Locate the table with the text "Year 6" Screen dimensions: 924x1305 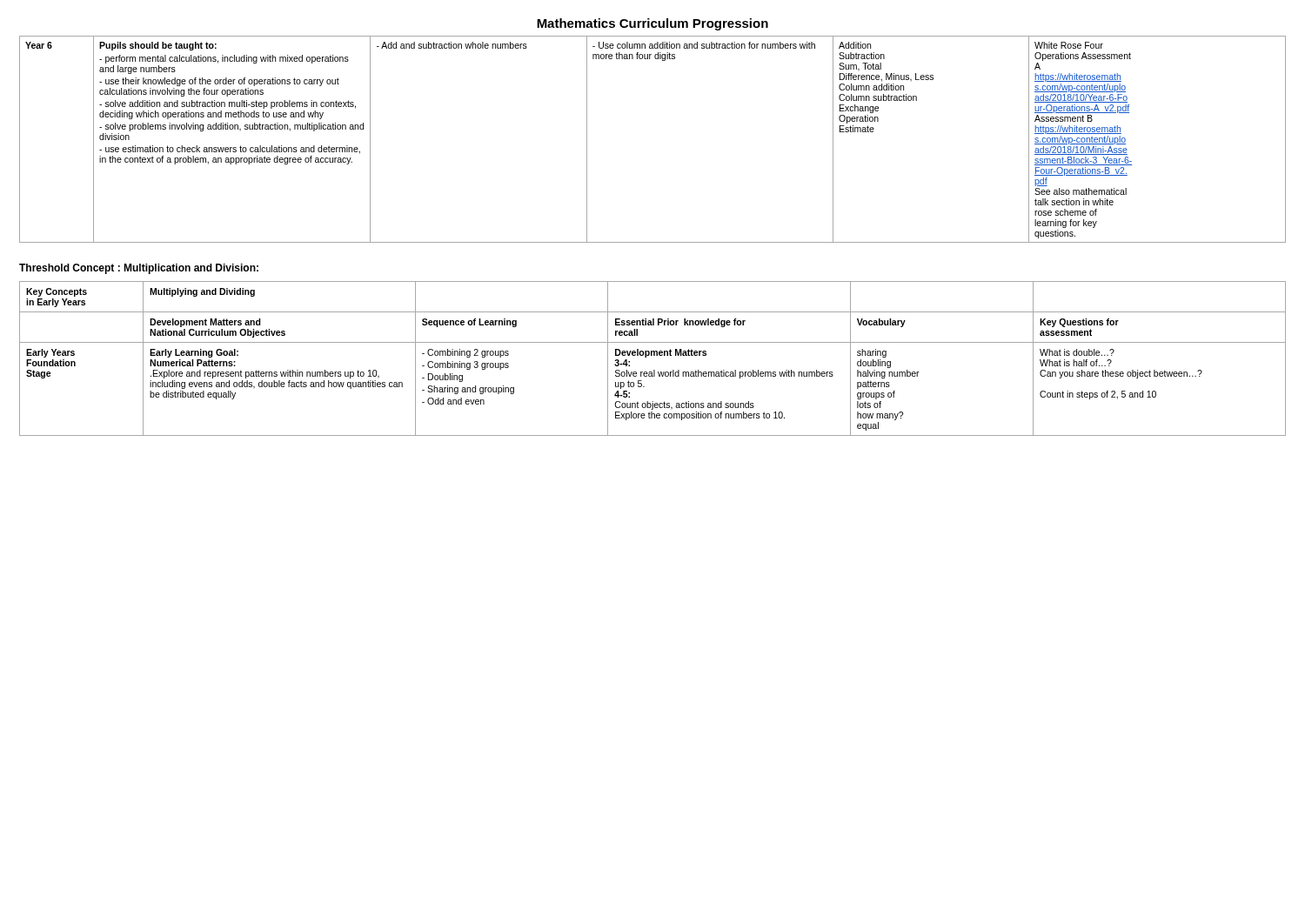(x=652, y=139)
